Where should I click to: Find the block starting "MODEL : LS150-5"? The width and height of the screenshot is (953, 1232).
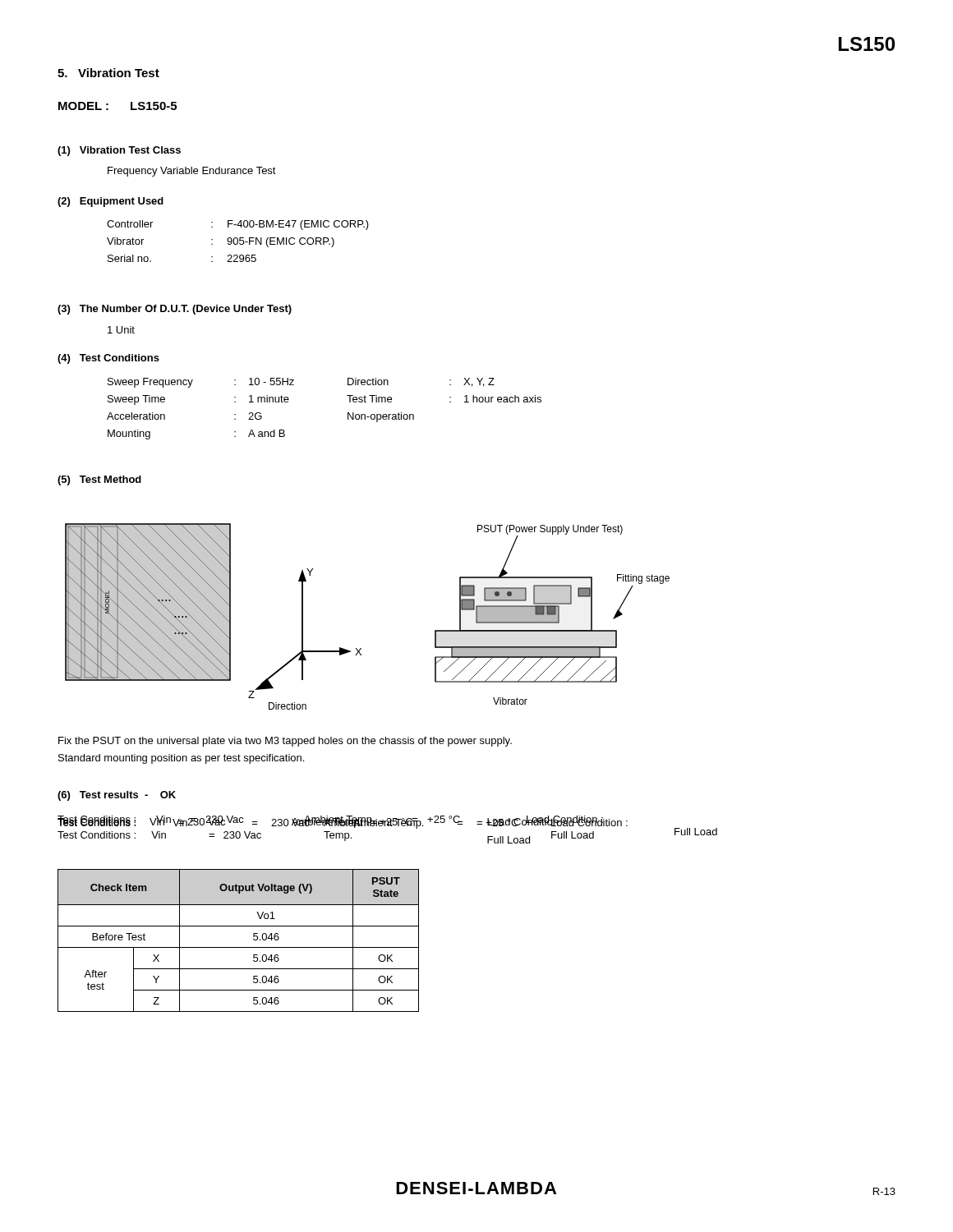pyautogui.click(x=117, y=106)
